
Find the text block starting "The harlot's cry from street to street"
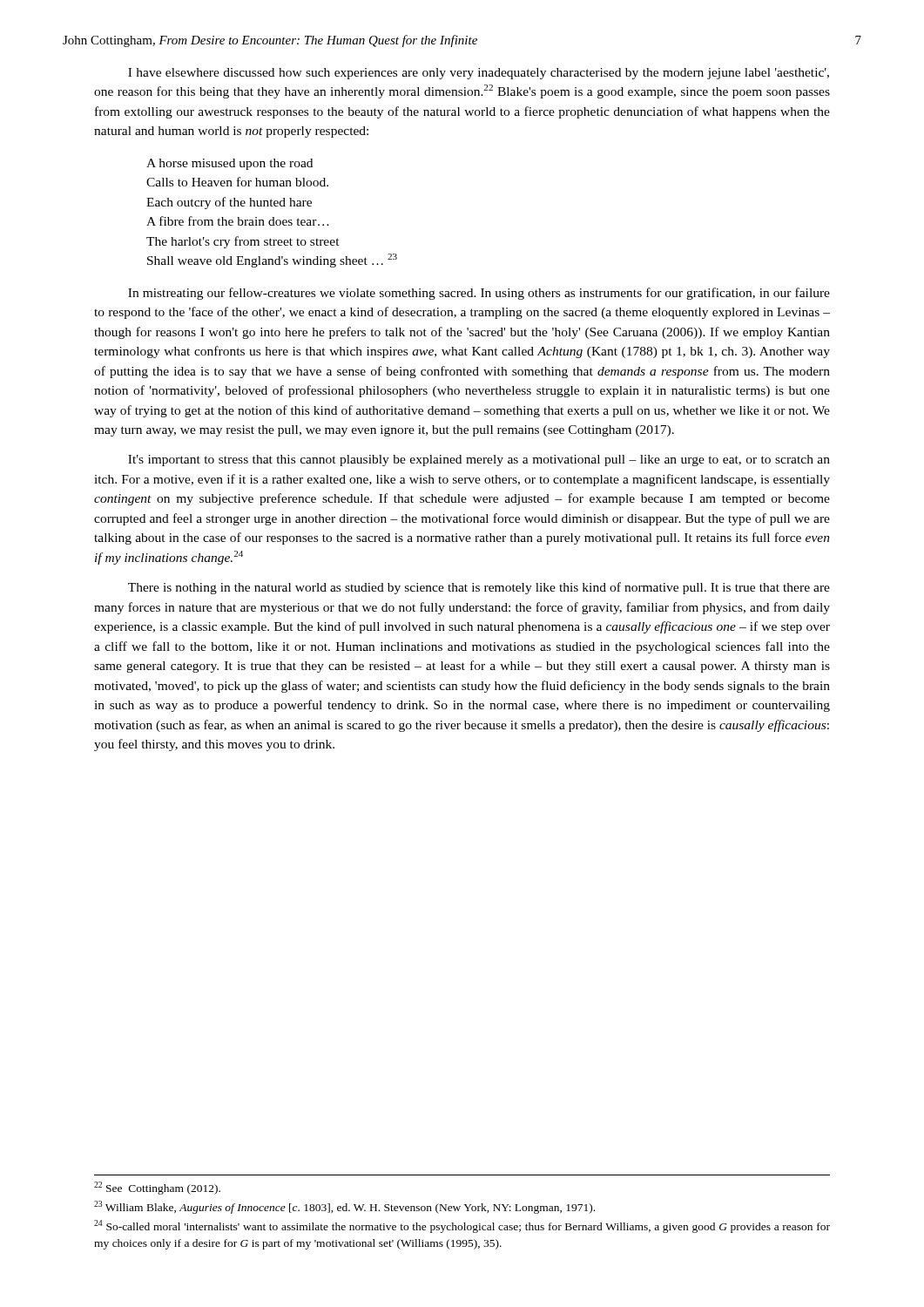coord(243,242)
